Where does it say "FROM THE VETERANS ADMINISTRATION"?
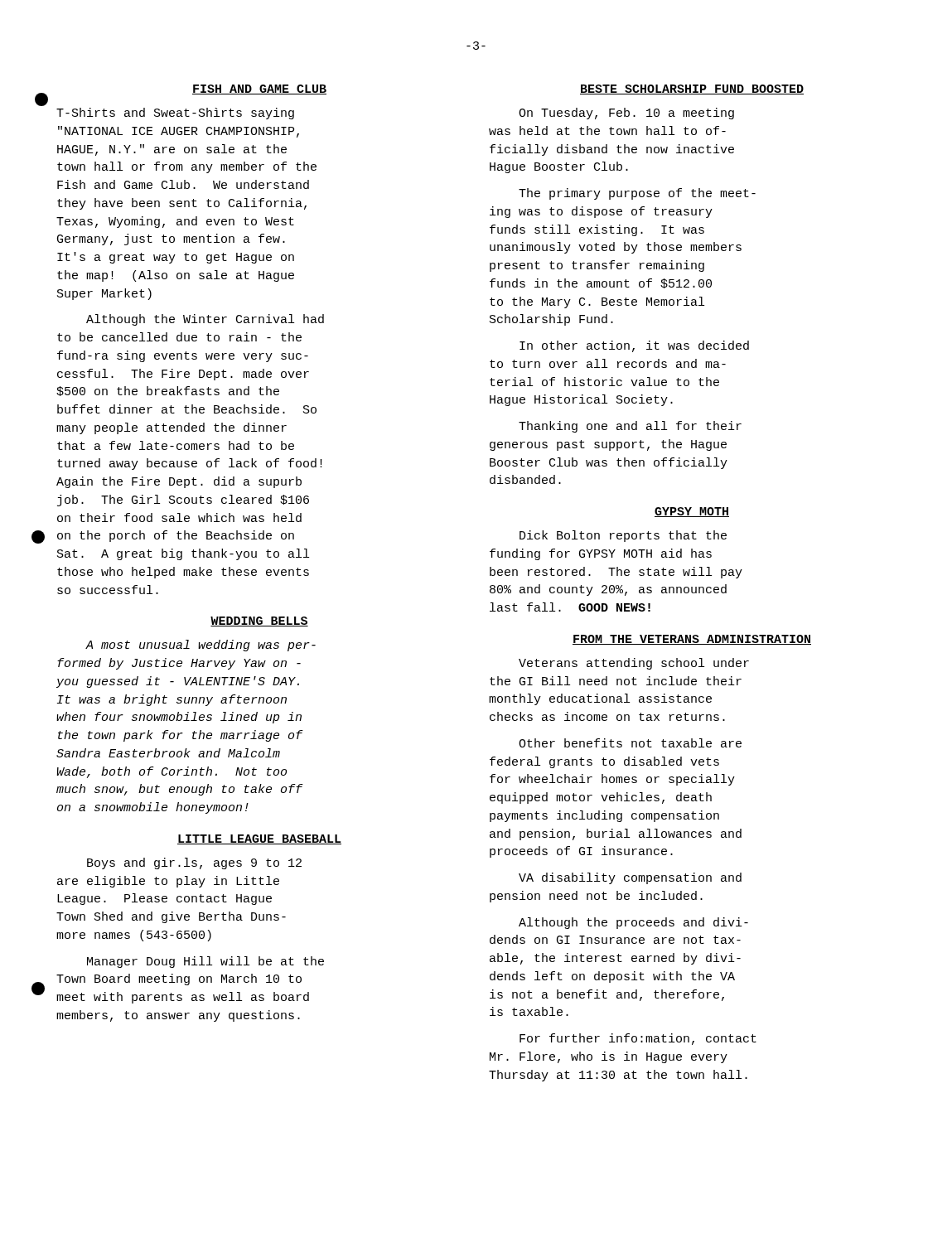Image resolution: width=952 pixels, height=1243 pixels. click(692, 640)
